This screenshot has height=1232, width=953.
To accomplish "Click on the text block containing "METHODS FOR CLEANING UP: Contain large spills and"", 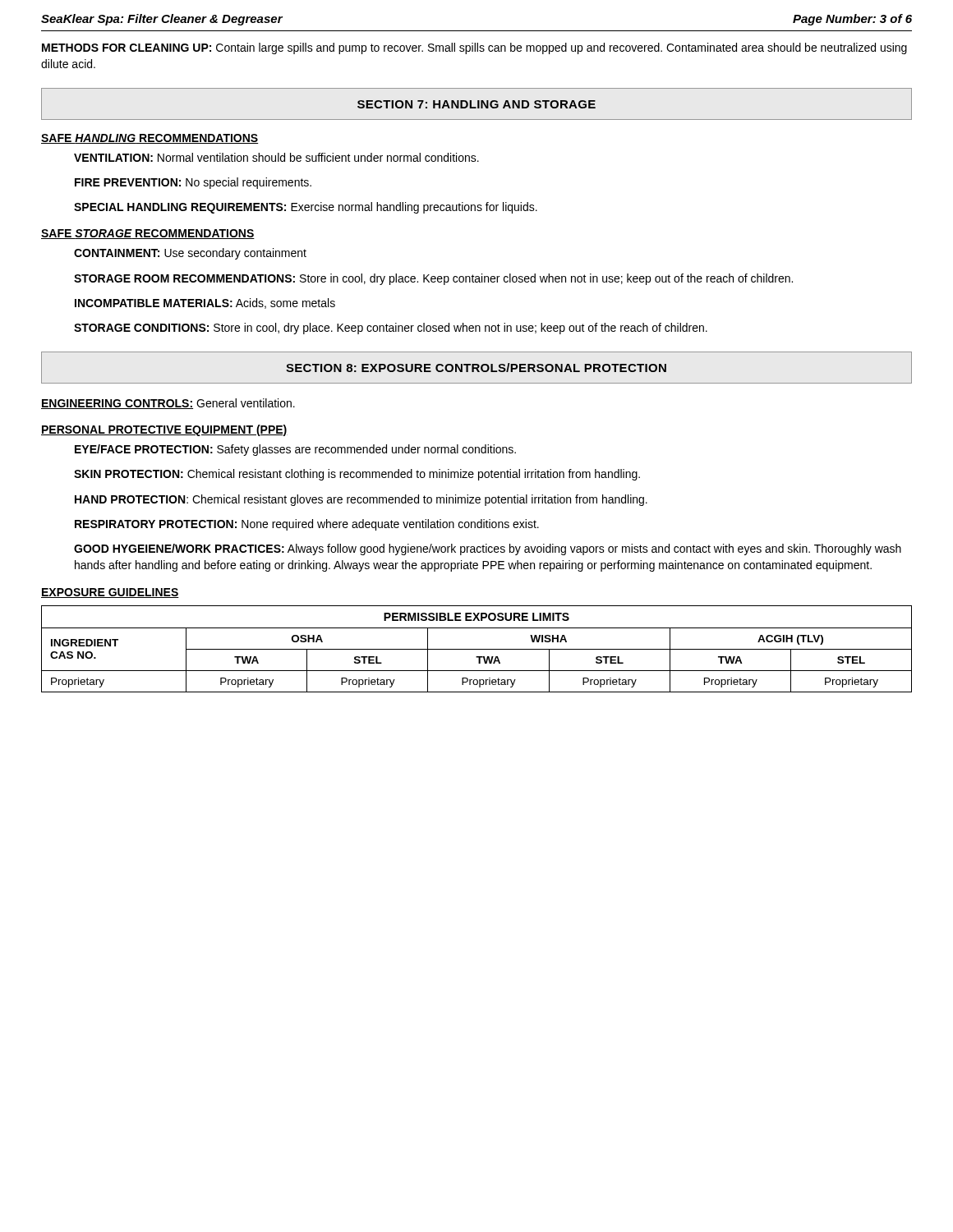I will pos(476,56).
